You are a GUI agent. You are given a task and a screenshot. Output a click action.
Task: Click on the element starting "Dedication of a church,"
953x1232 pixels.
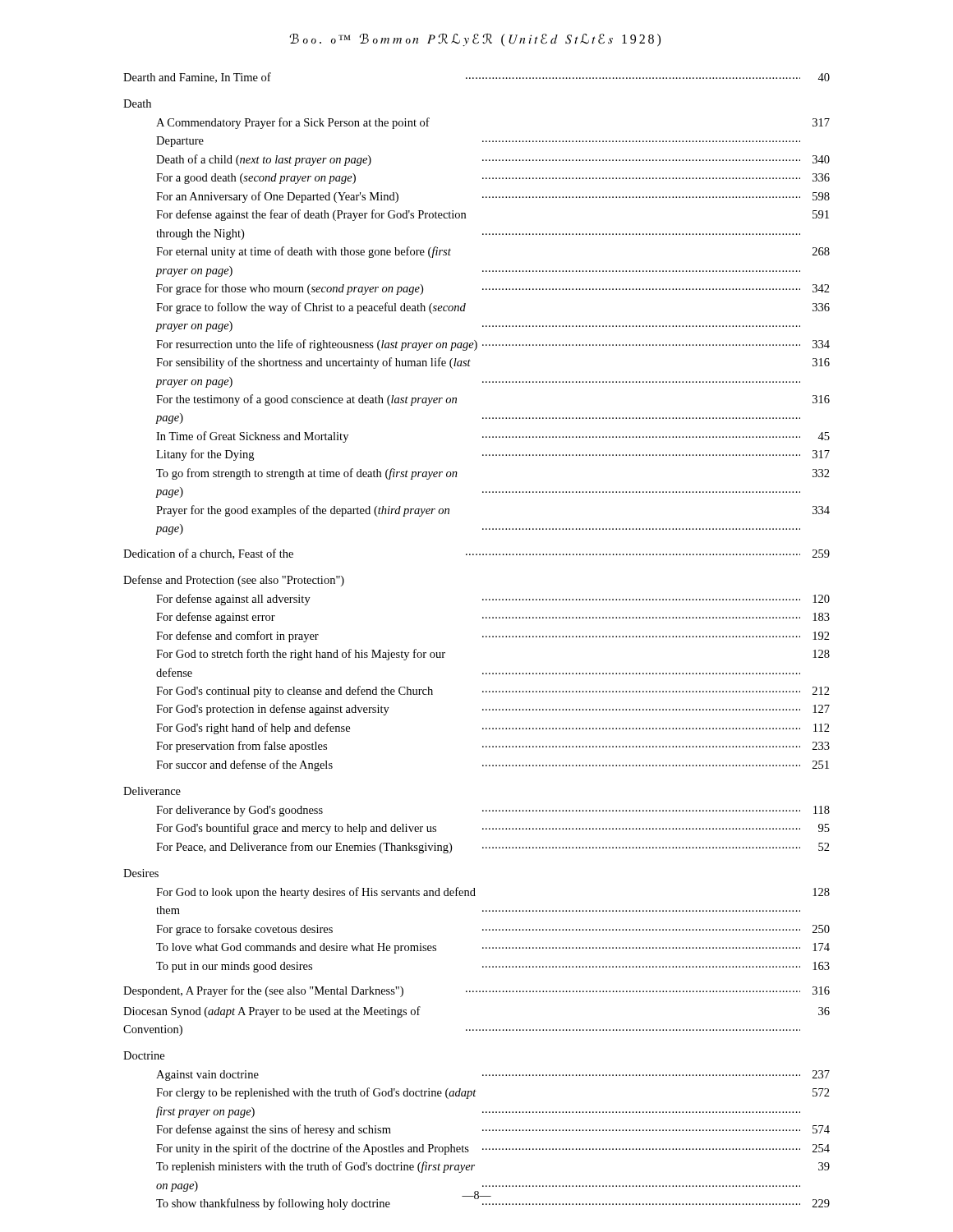click(x=476, y=554)
